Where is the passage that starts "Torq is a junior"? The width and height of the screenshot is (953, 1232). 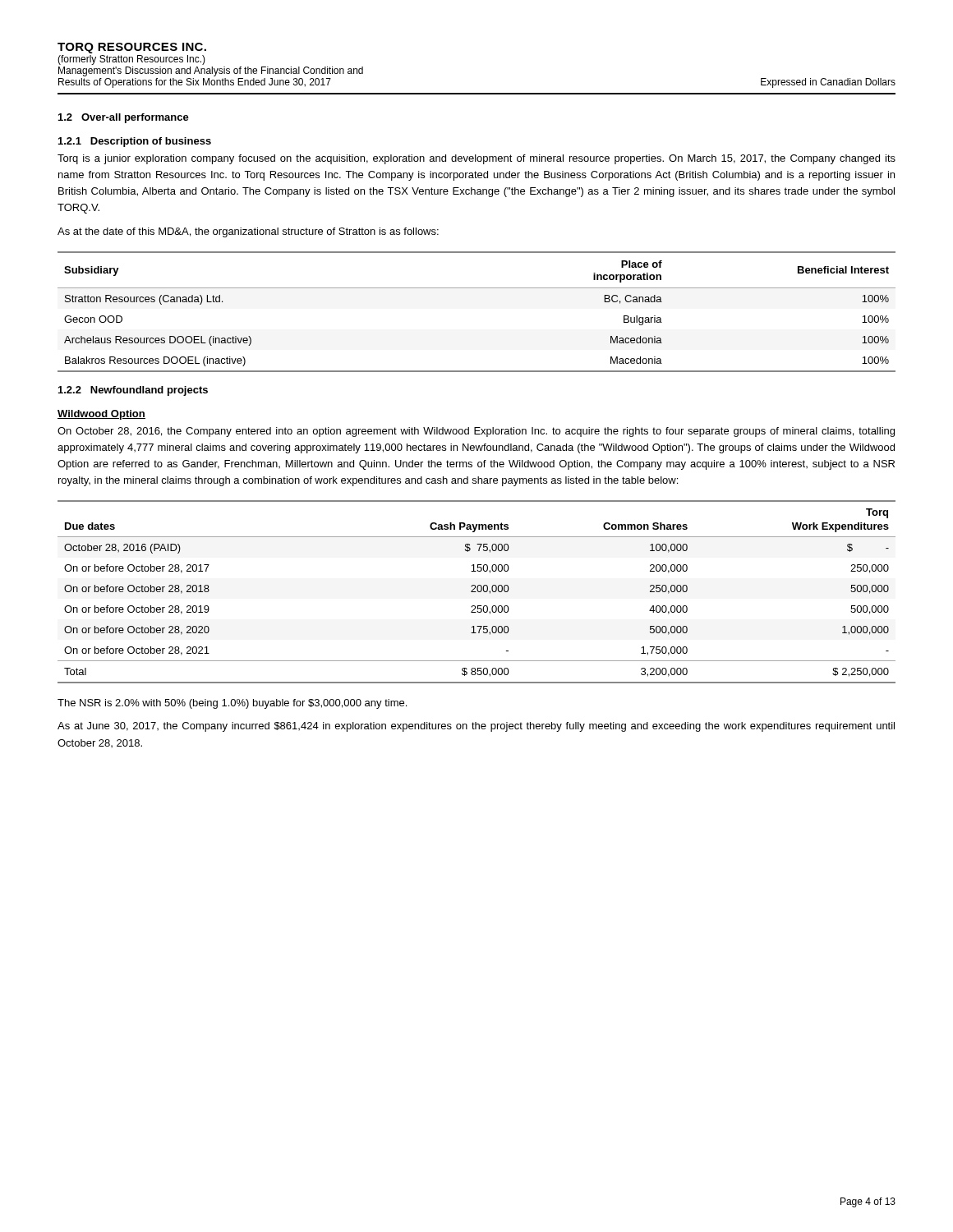[x=476, y=183]
